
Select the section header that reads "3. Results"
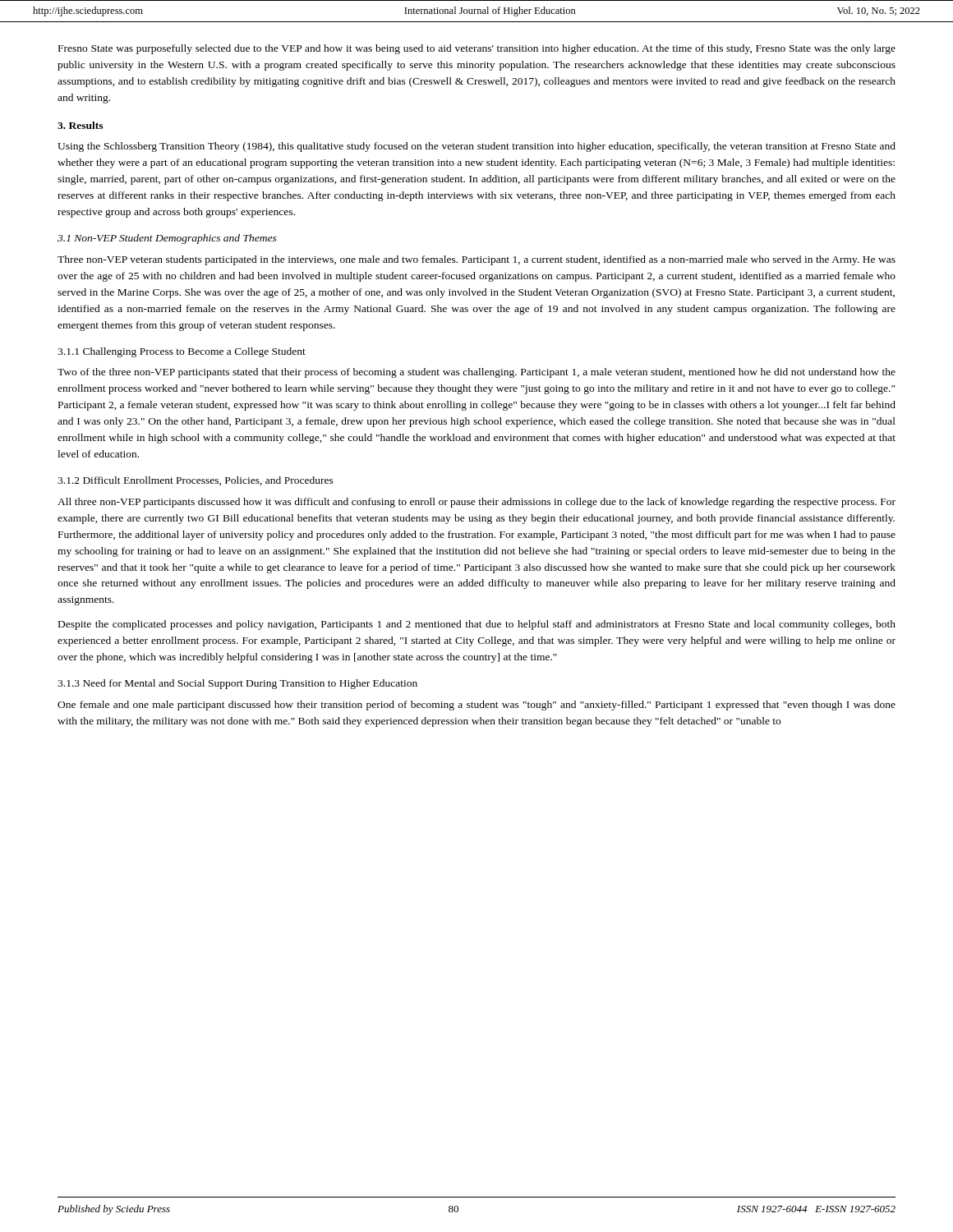(80, 125)
